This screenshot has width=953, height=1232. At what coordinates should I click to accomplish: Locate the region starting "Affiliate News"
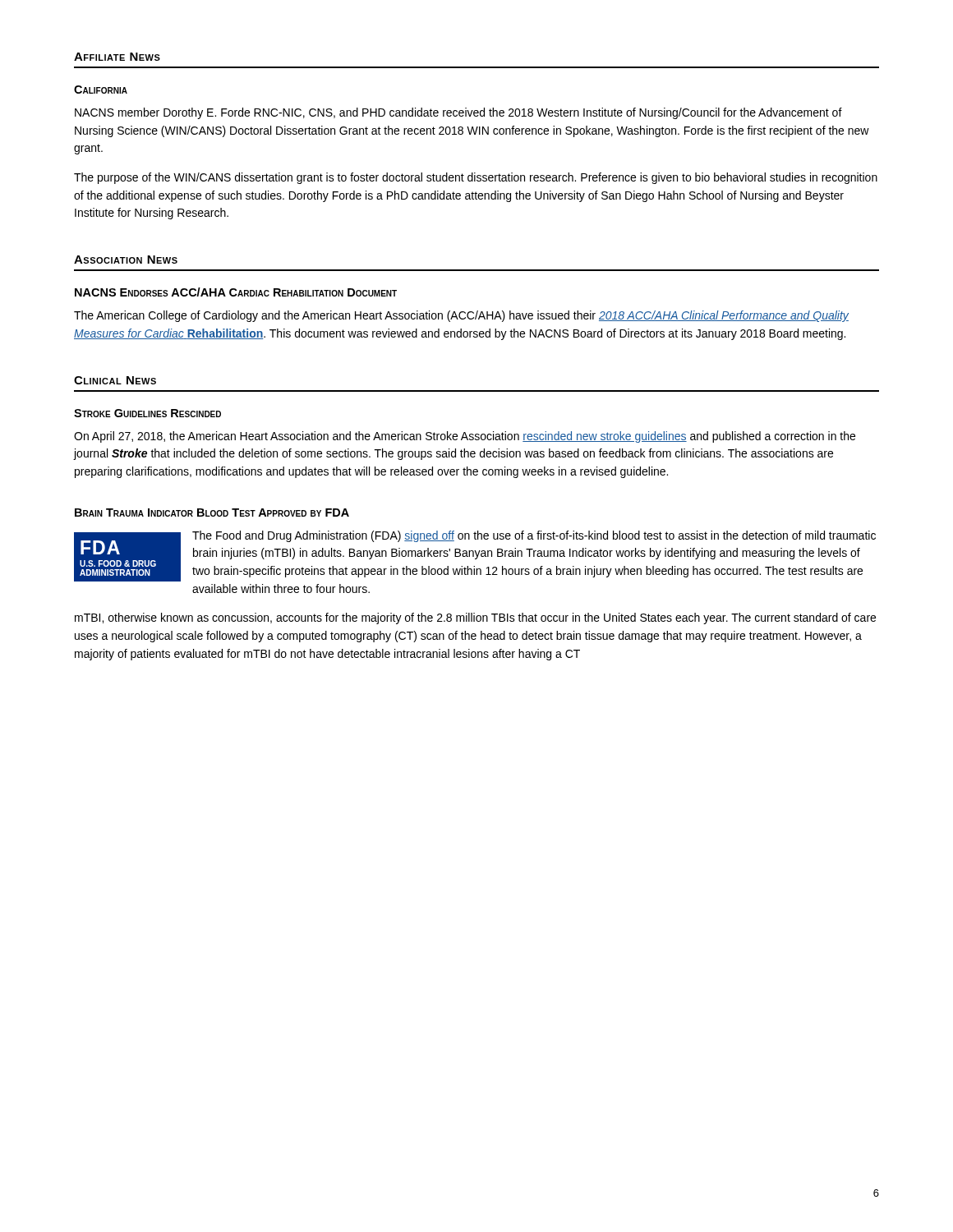[476, 59]
